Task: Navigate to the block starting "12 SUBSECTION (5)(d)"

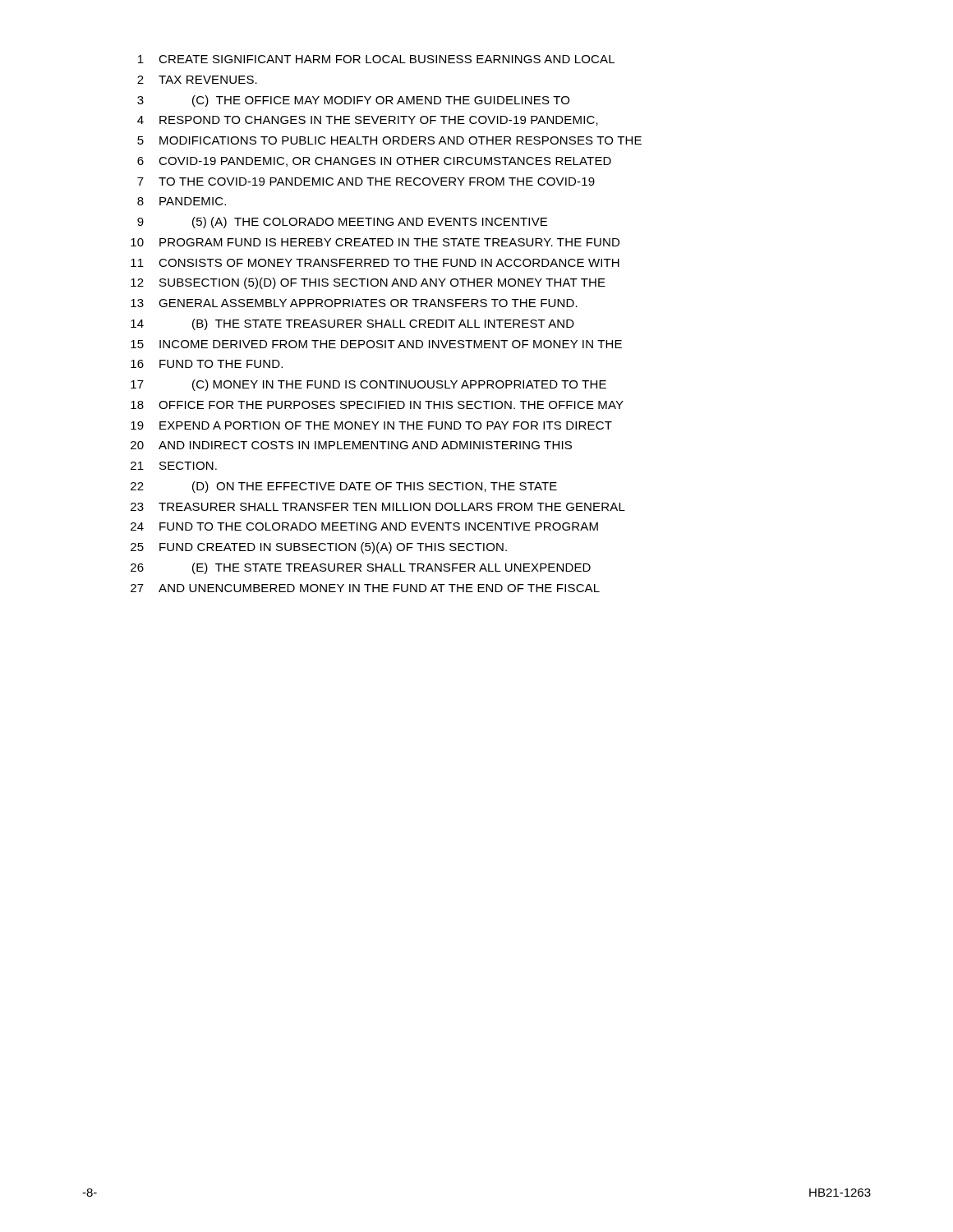Action: coord(489,283)
